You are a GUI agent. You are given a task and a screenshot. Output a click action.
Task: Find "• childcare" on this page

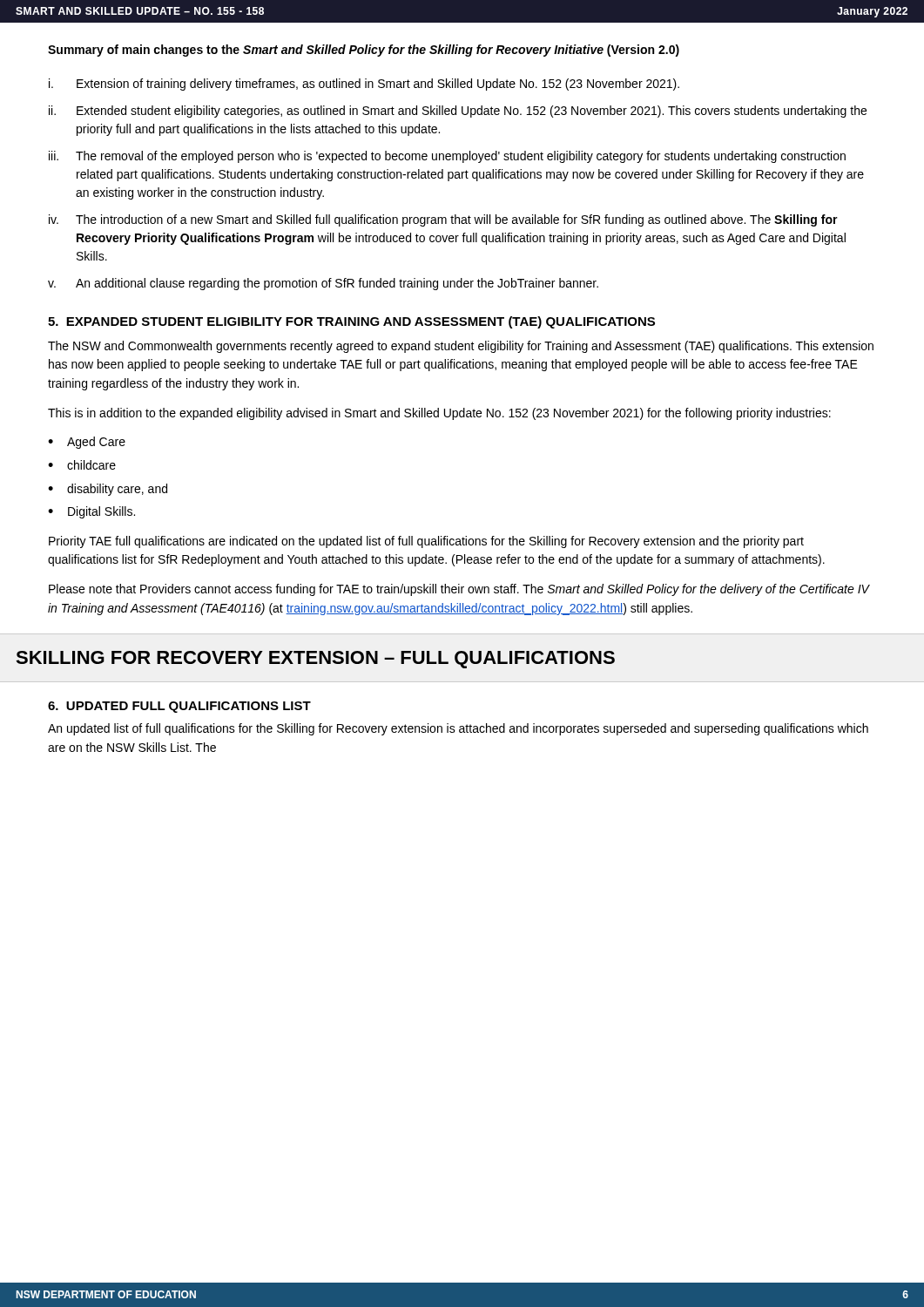pyautogui.click(x=82, y=466)
